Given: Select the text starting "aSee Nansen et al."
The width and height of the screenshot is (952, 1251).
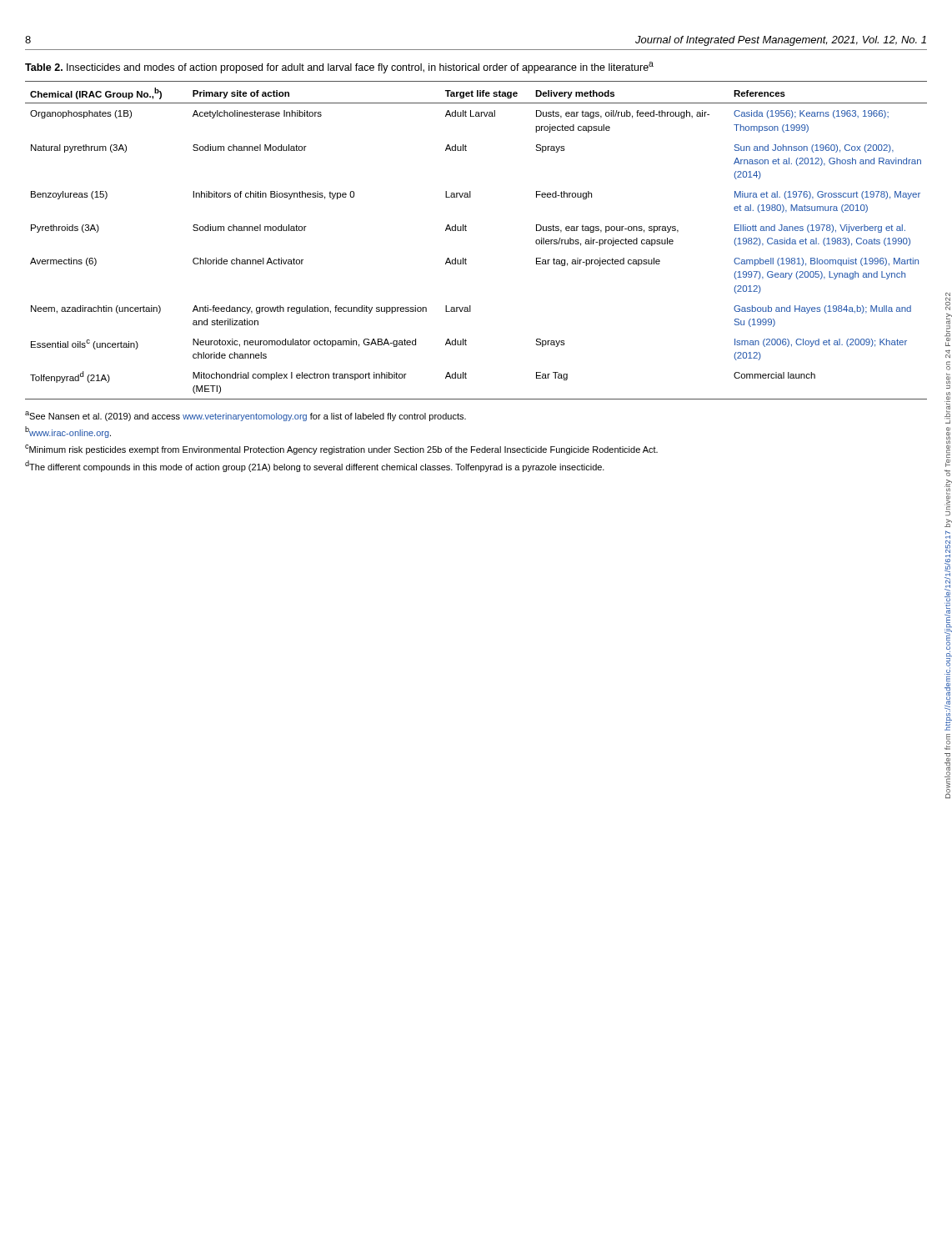Looking at the screenshot, I should (x=476, y=416).
